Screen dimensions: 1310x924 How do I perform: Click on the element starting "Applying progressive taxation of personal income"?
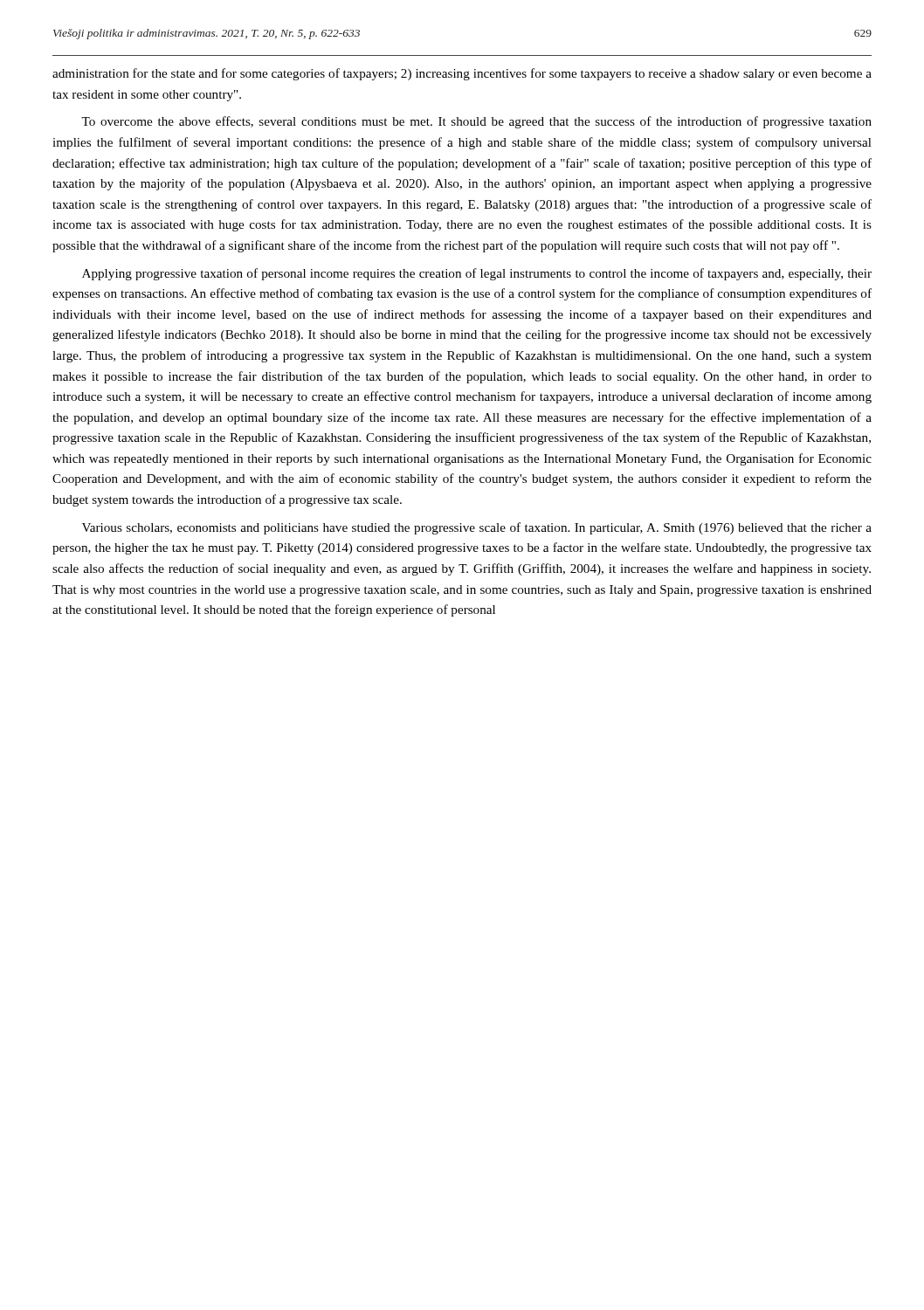click(462, 386)
